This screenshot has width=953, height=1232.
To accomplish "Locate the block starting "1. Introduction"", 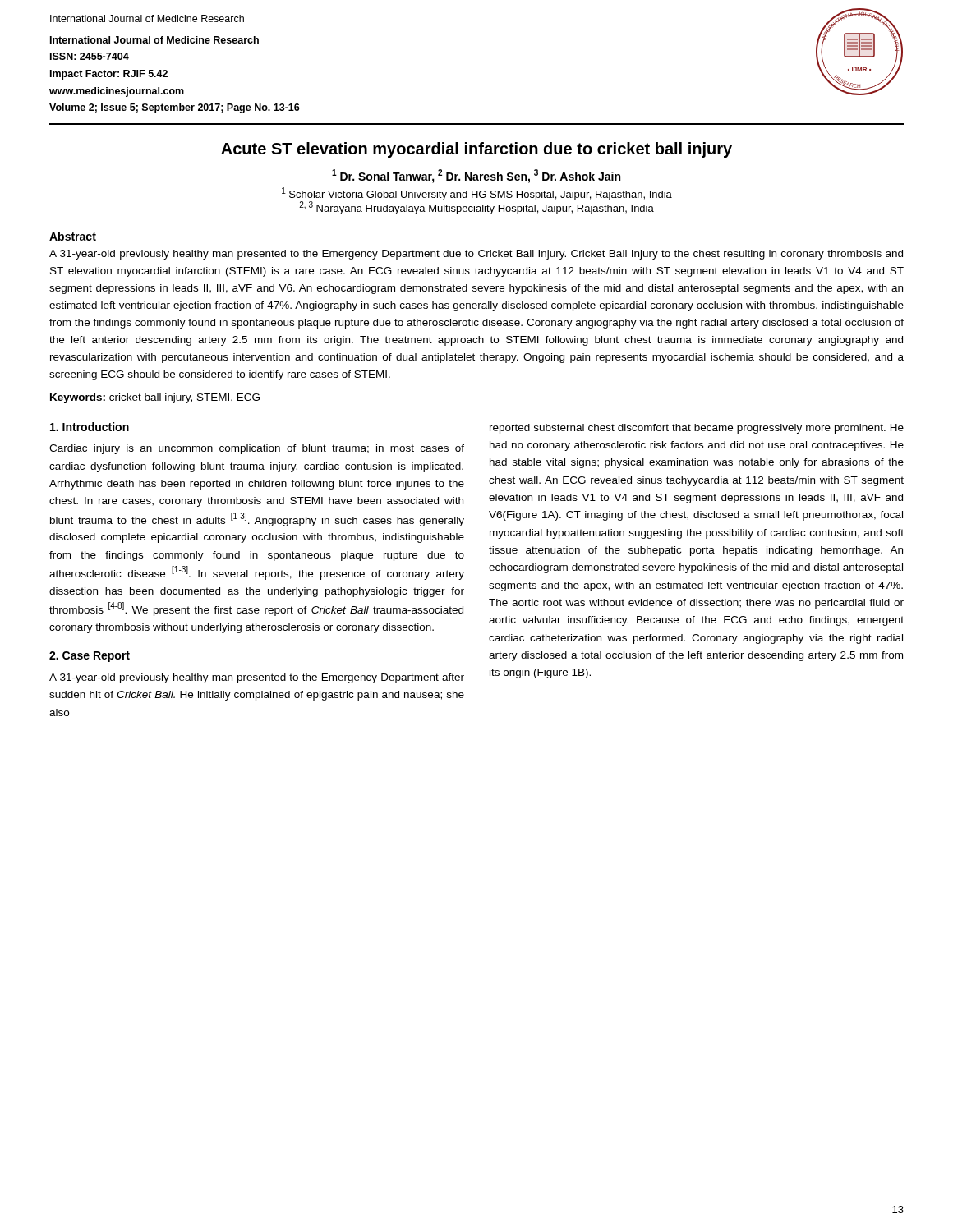I will [89, 427].
